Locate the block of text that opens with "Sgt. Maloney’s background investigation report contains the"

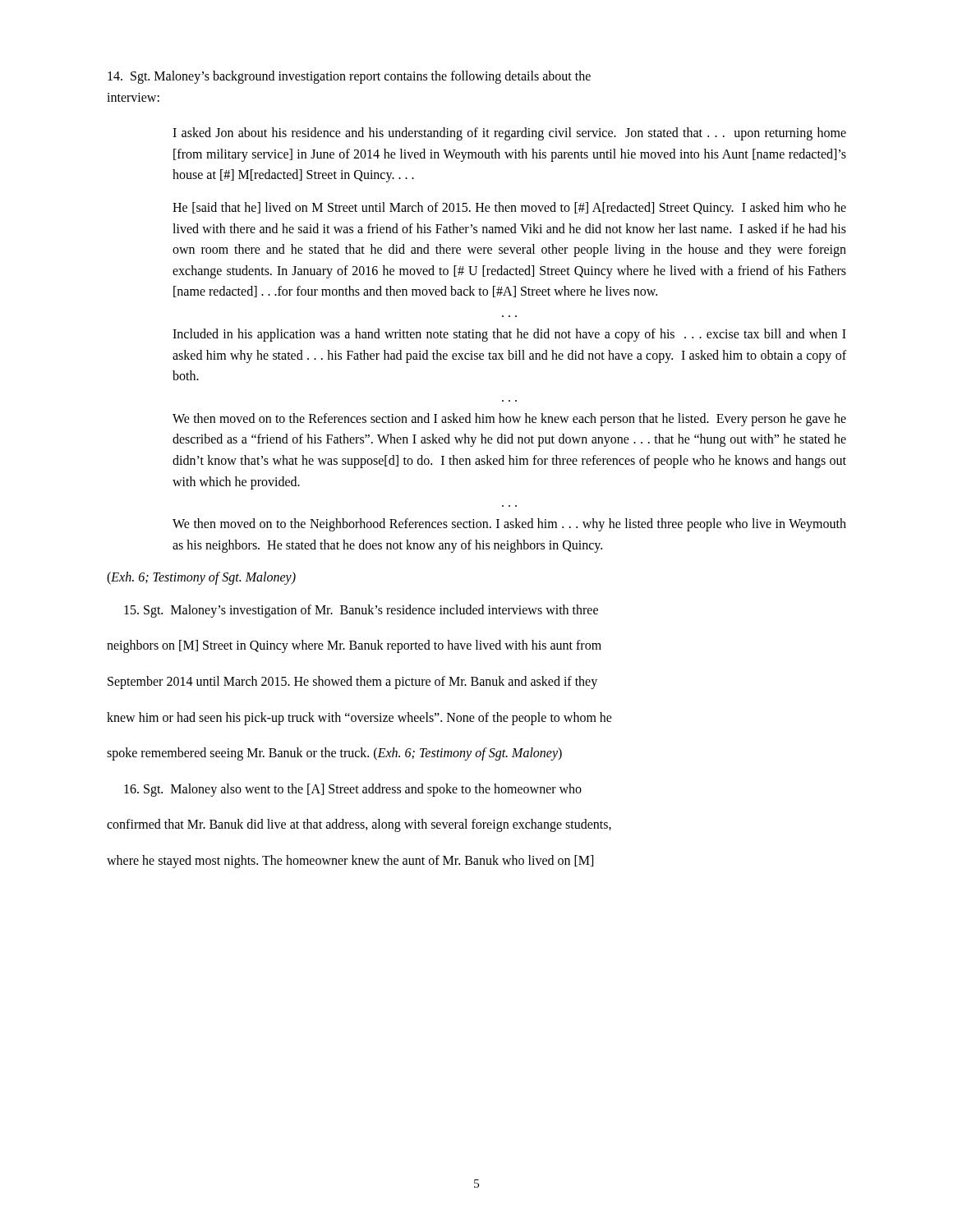coord(349,76)
